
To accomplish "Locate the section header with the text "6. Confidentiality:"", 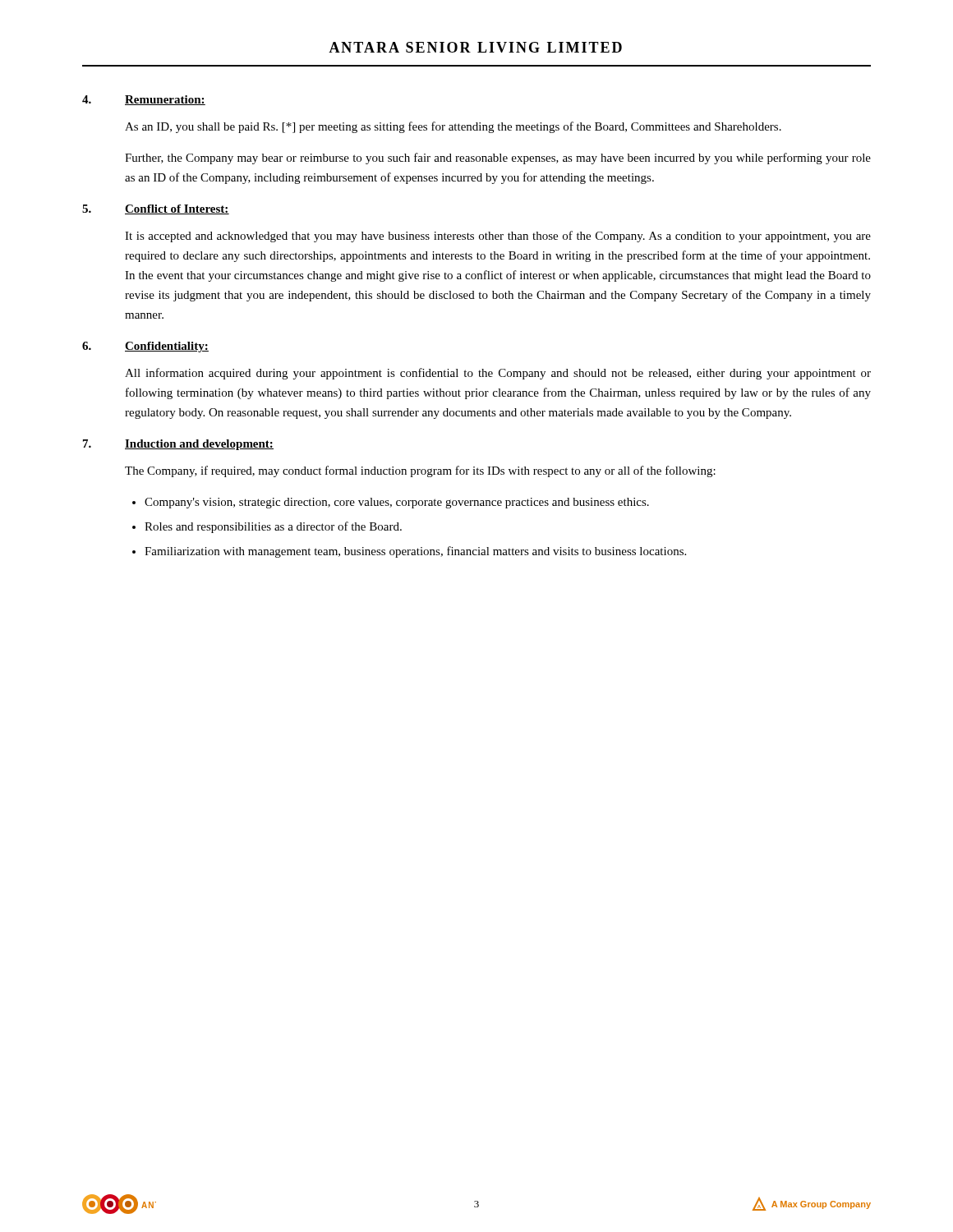I will (145, 346).
